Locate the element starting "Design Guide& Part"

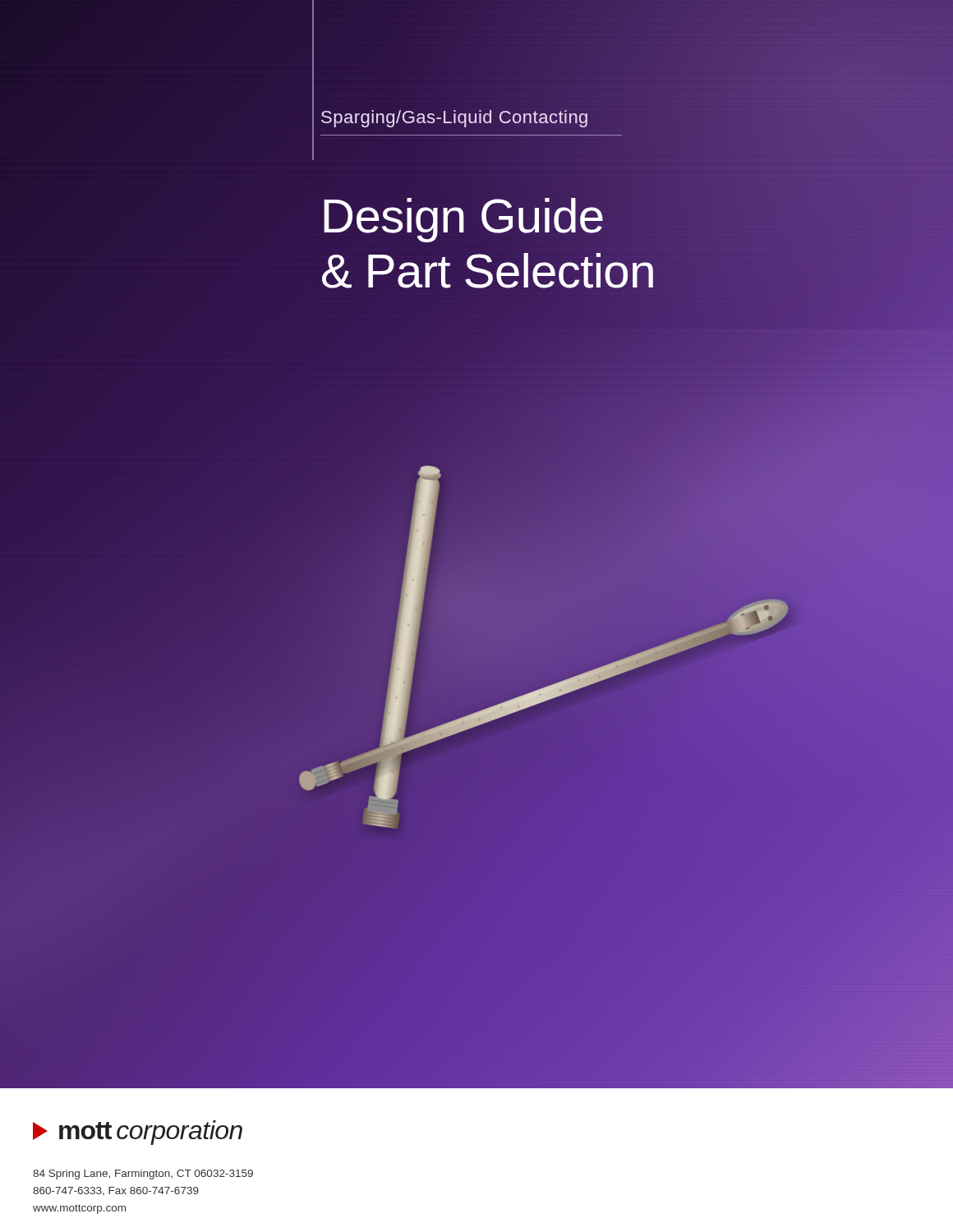[x=488, y=244]
